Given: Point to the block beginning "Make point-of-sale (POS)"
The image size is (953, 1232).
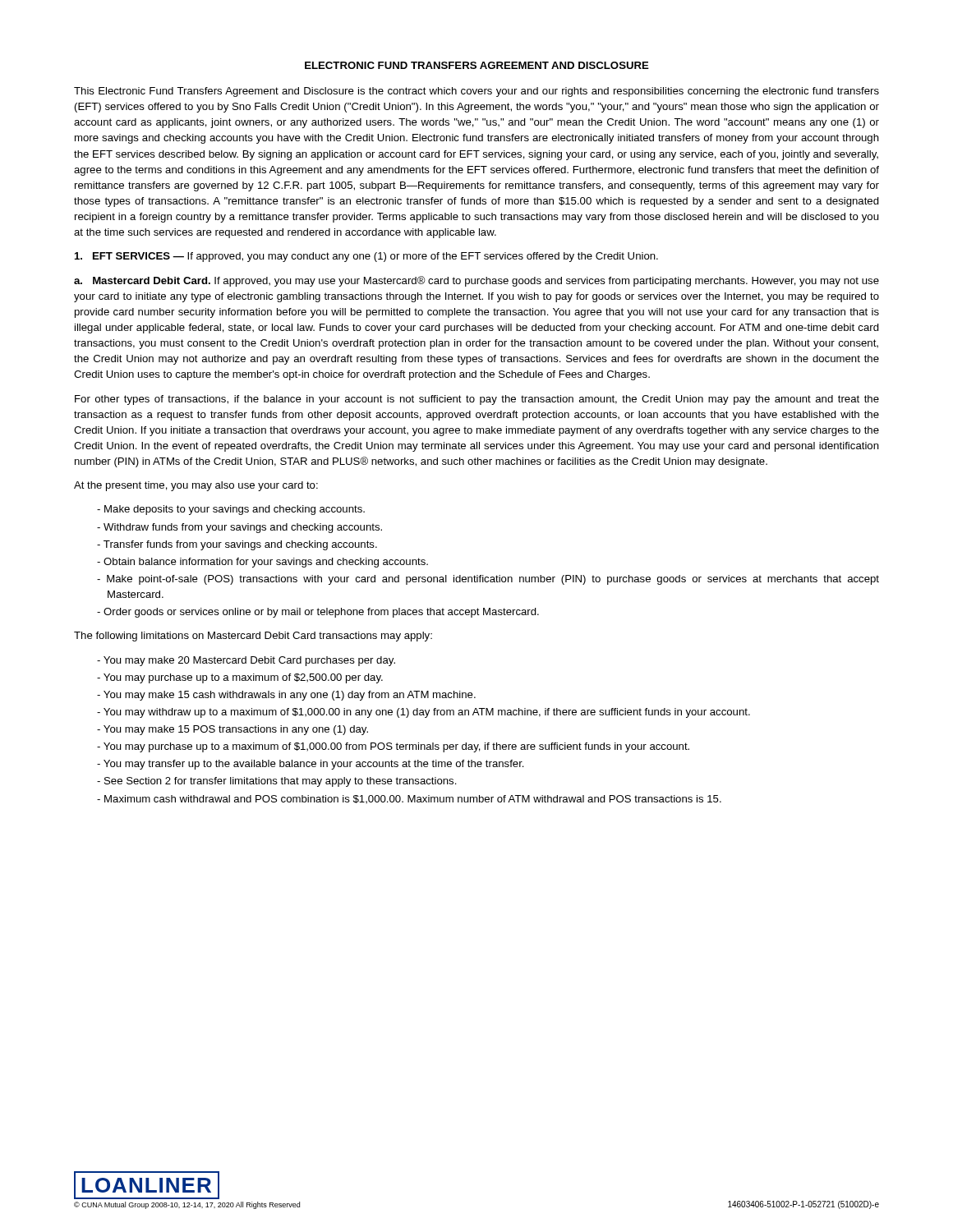Looking at the screenshot, I should (x=493, y=586).
